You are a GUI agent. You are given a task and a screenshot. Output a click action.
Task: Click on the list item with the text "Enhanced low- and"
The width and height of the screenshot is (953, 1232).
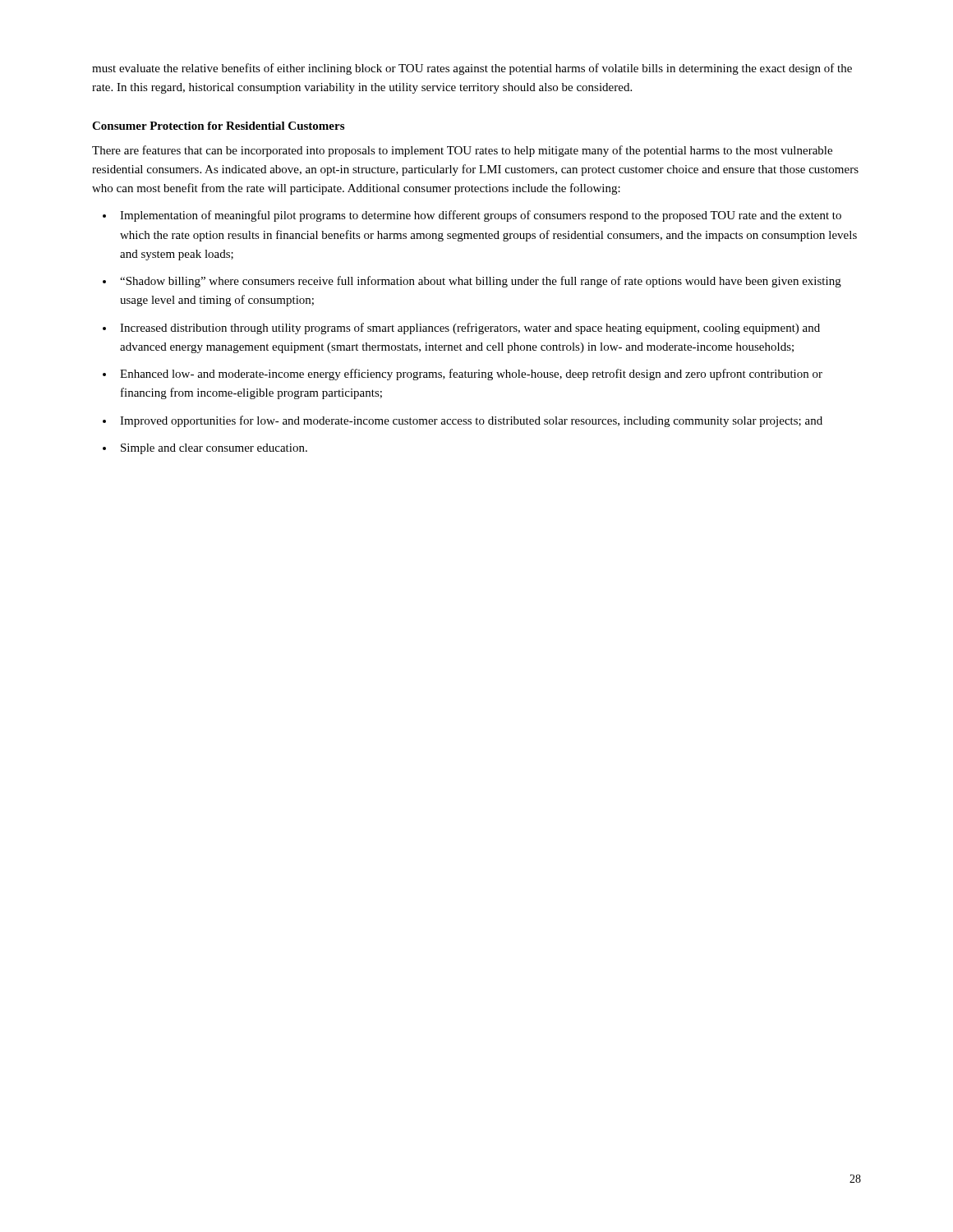click(x=471, y=383)
